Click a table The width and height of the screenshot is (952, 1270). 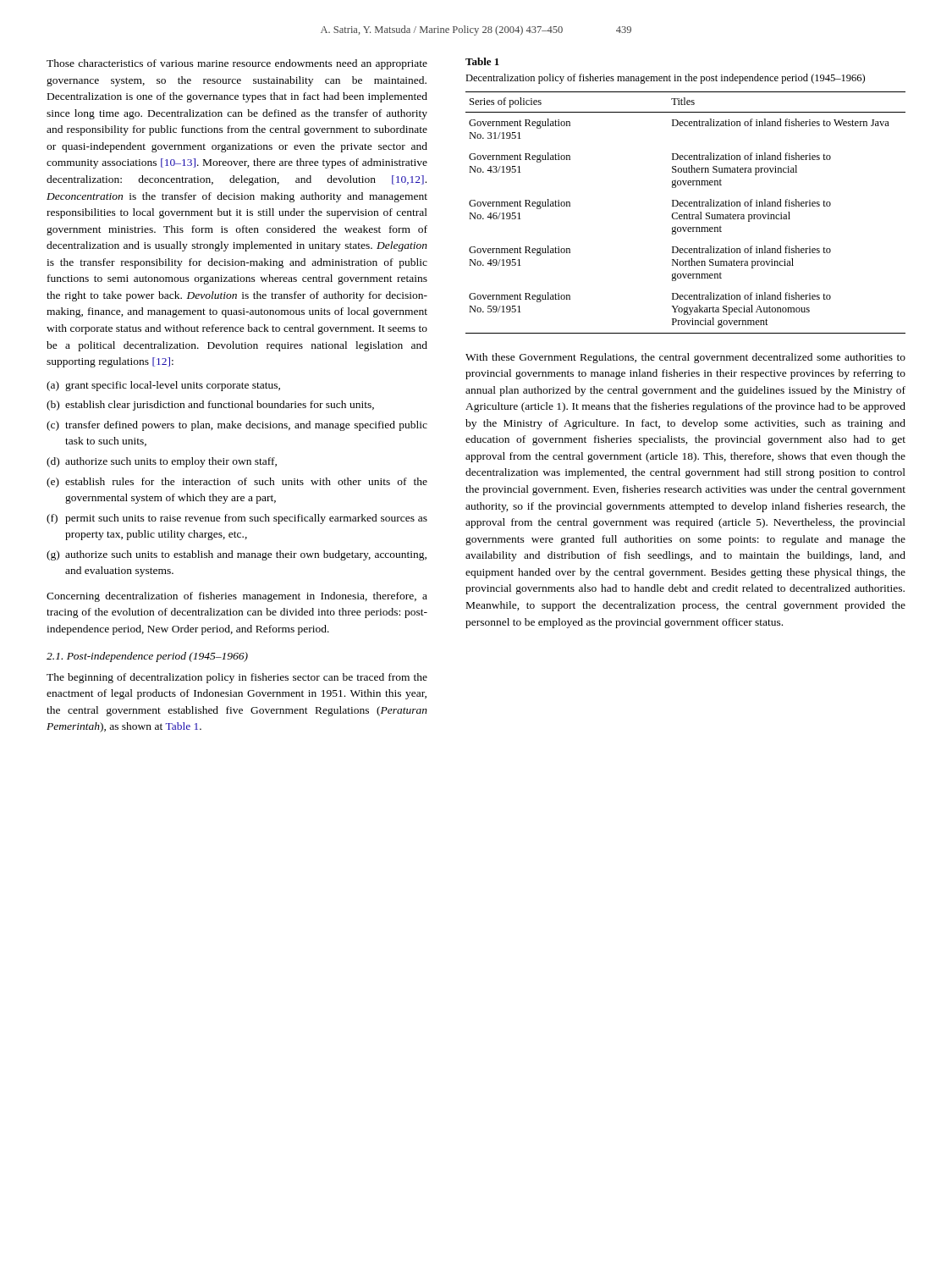(685, 212)
